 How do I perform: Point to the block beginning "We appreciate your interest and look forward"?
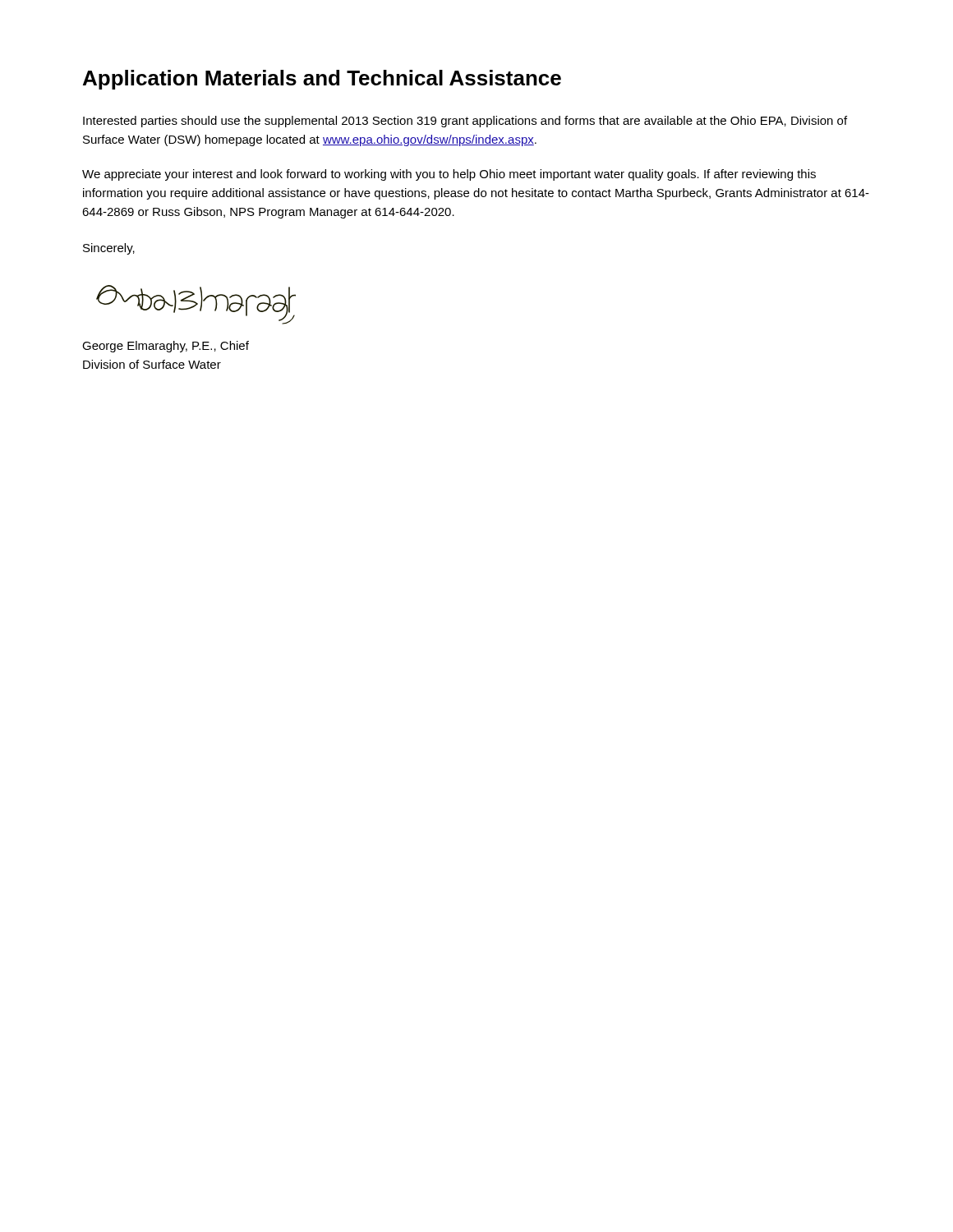click(476, 192)
